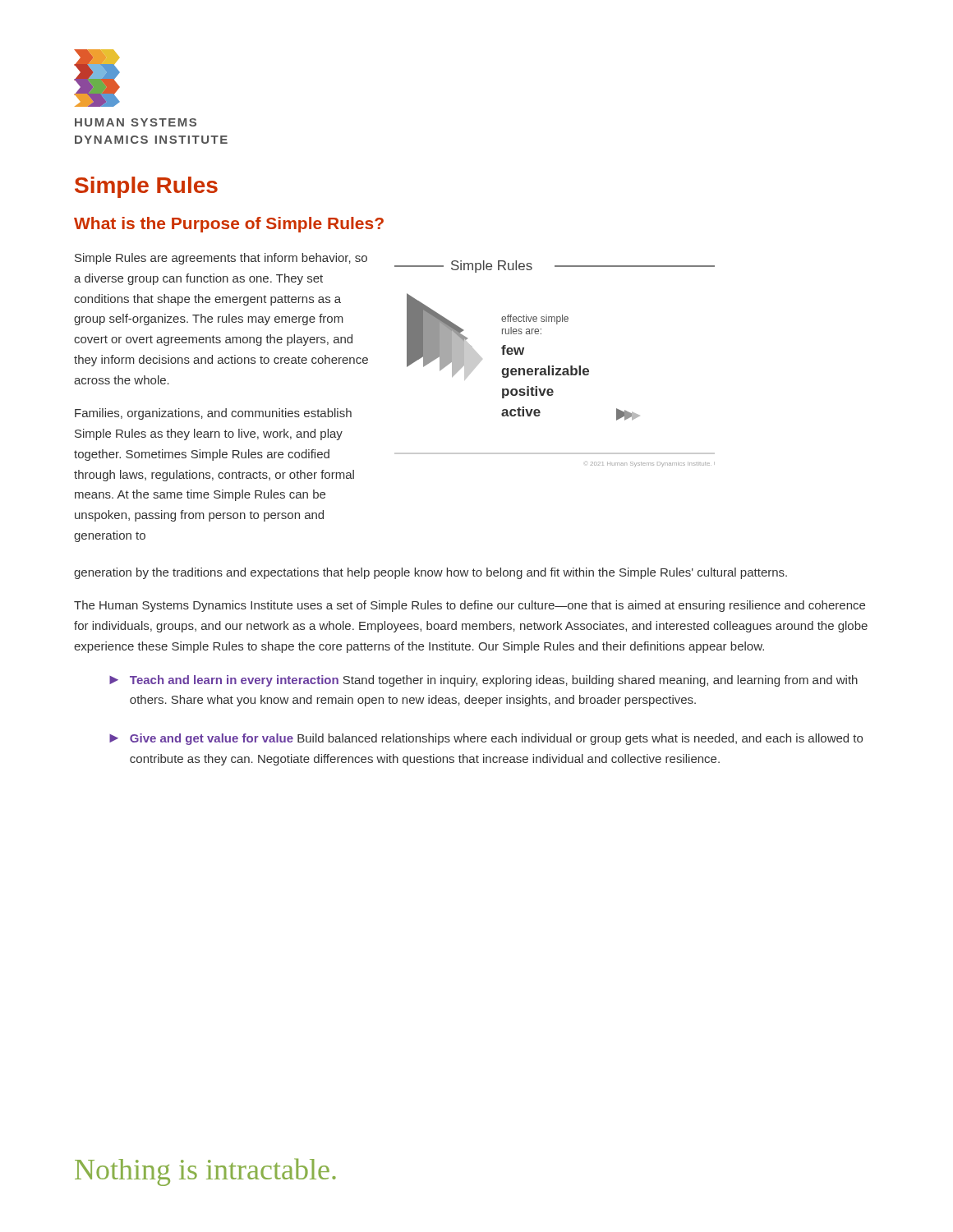Point to the text block starting "Families, organizations, and"
The width and height of the screenshot is (953, 1232).
click(214, 474)
